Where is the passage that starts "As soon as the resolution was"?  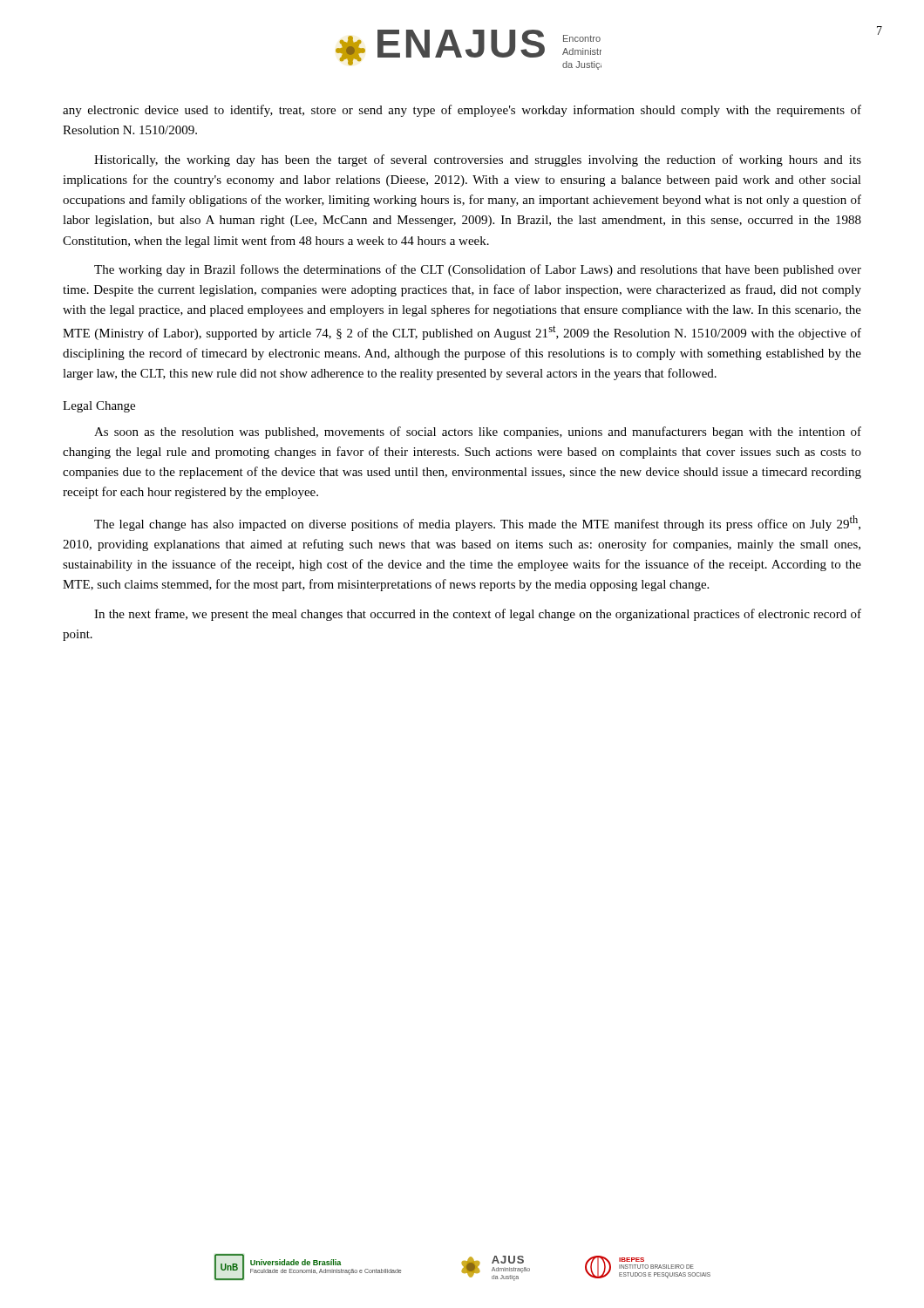(462, 462)
